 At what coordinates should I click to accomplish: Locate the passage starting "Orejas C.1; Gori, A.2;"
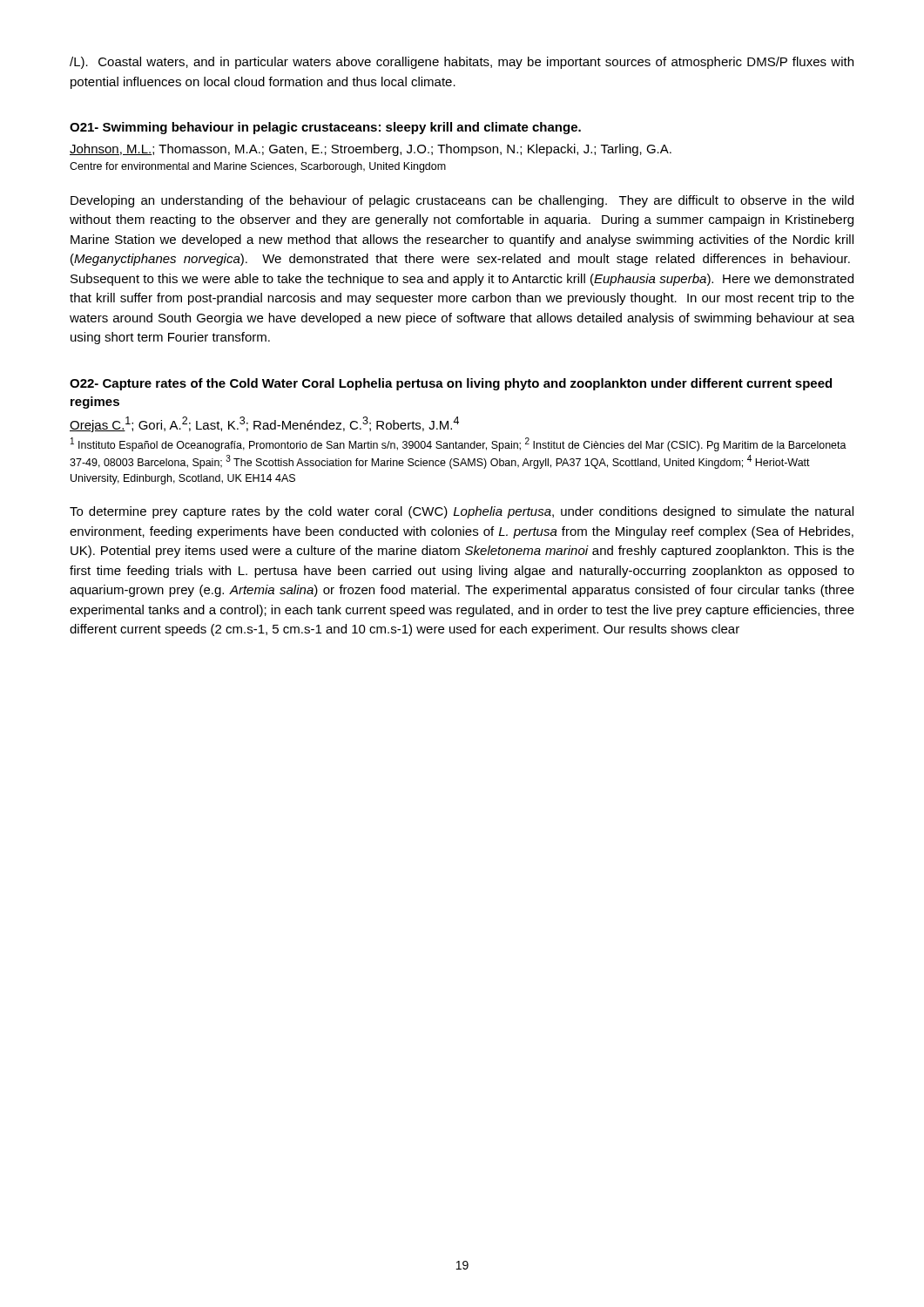click(x=264, y=423)
